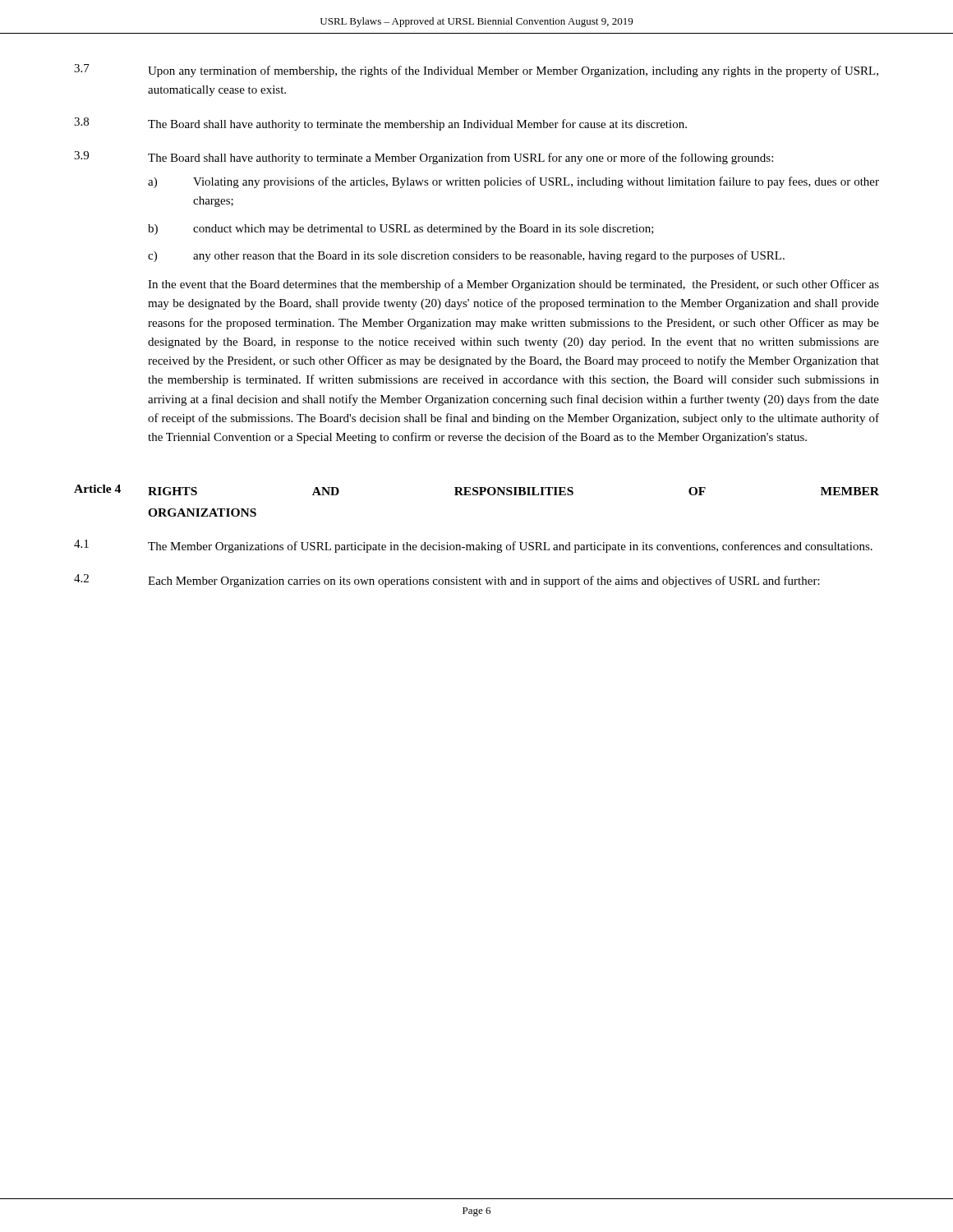Select the text block that says "7 Upon any termination of"
The image size is (953, 1232).
pos(476,81)
